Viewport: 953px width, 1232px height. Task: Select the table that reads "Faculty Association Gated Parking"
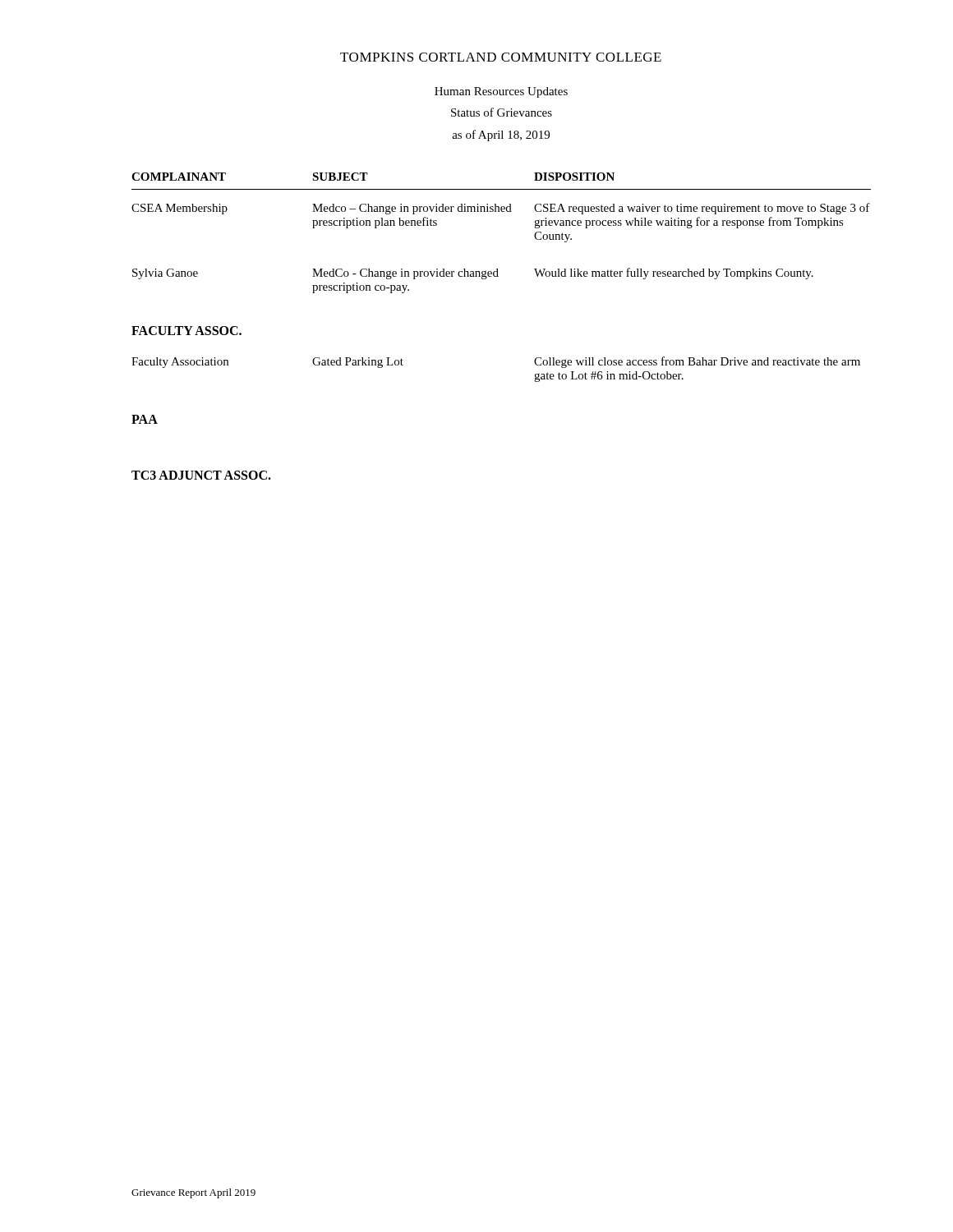click(501, 369)
